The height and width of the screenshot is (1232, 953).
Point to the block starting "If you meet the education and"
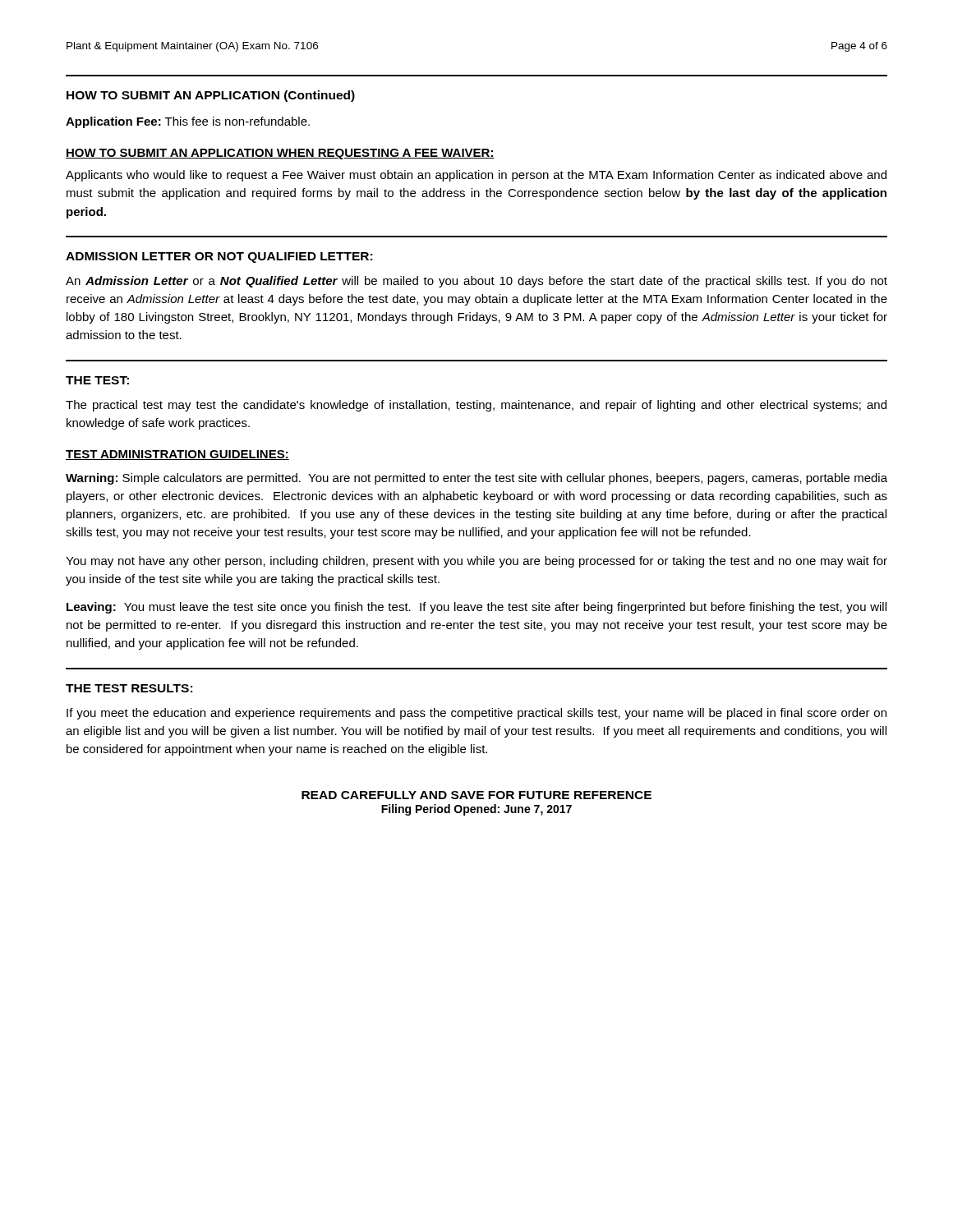476,730
